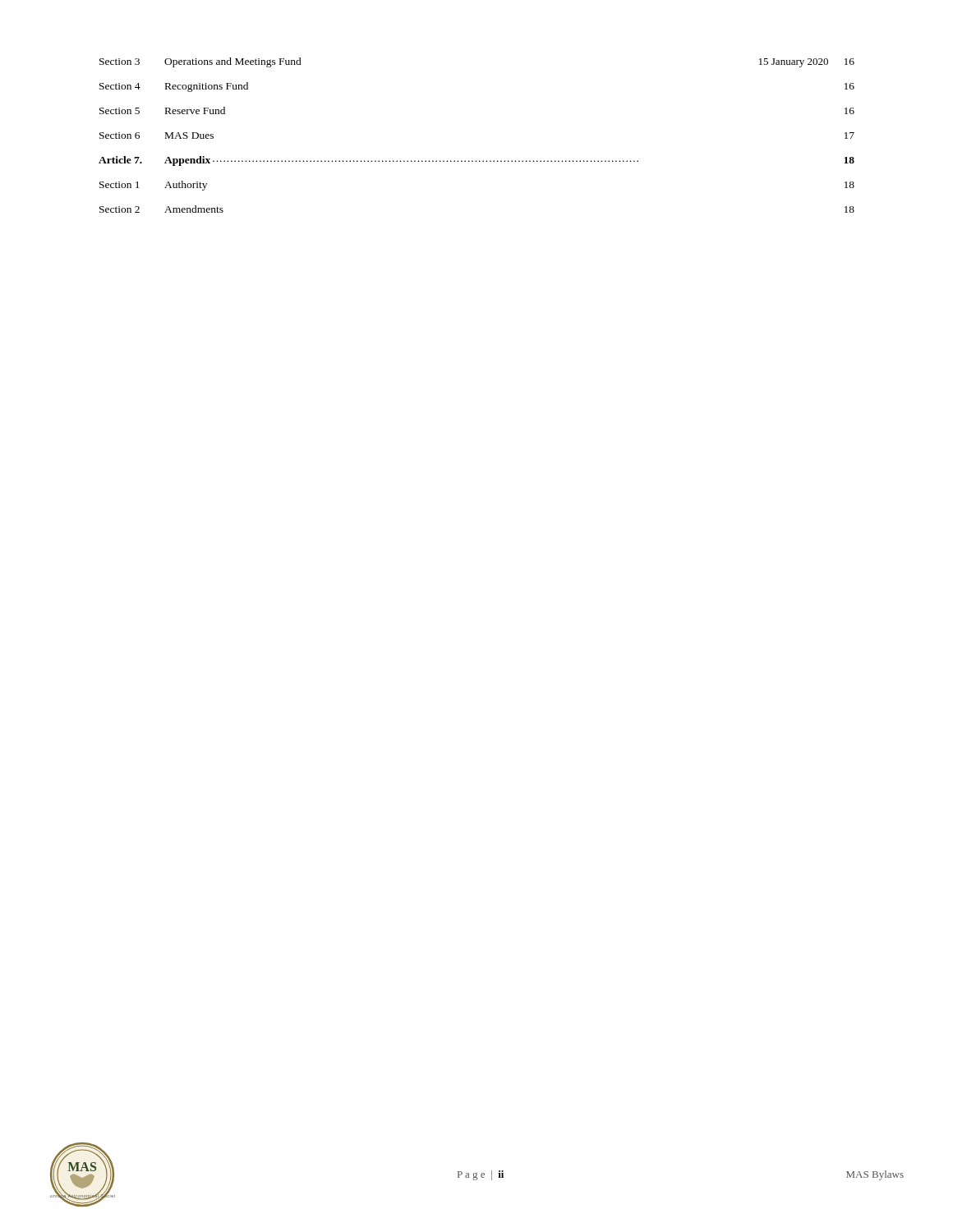Locate the text block starting "Section 2 Amendments 18"

click(x=120, y=209)
